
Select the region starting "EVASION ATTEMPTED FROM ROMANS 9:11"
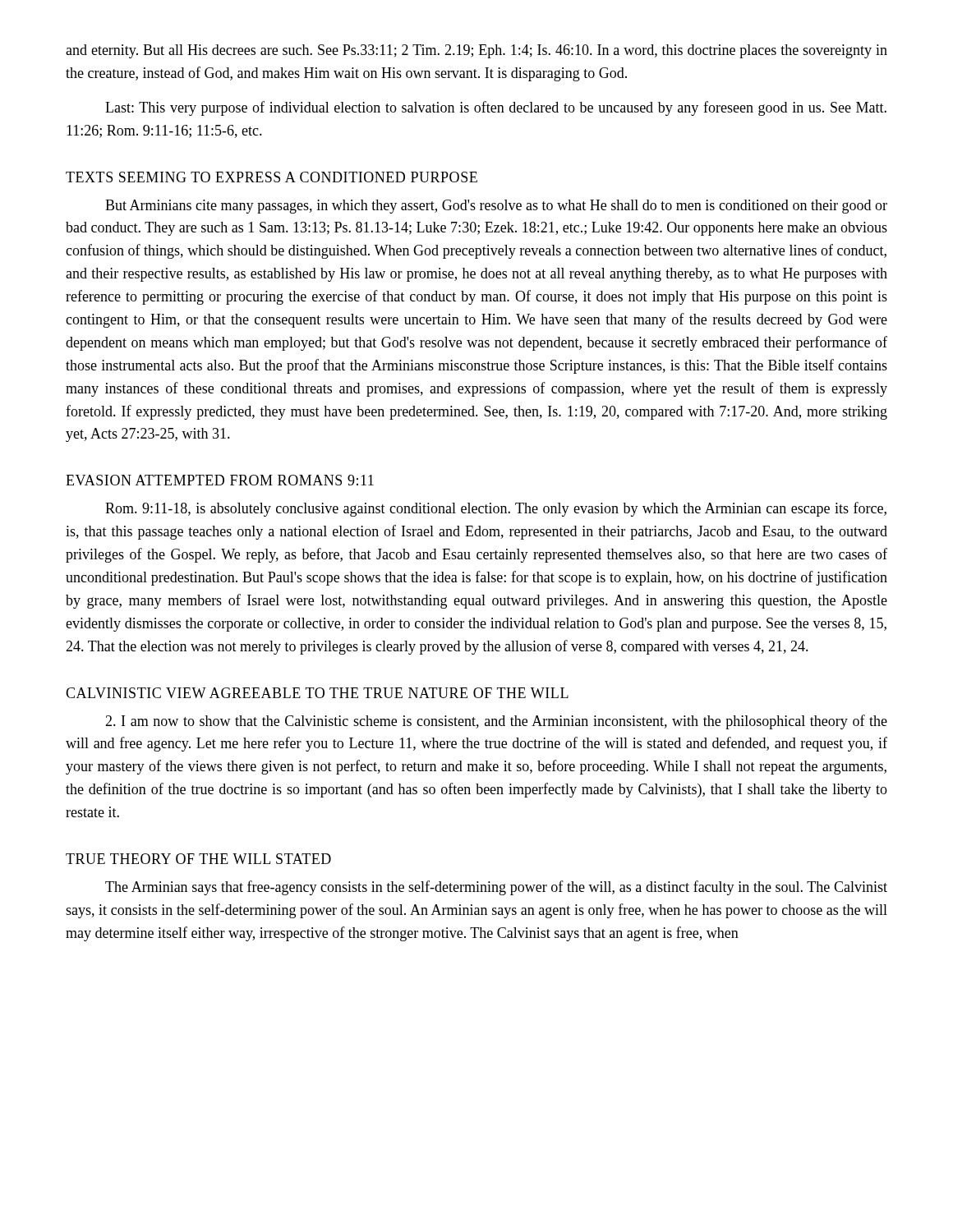click(220, 481)
